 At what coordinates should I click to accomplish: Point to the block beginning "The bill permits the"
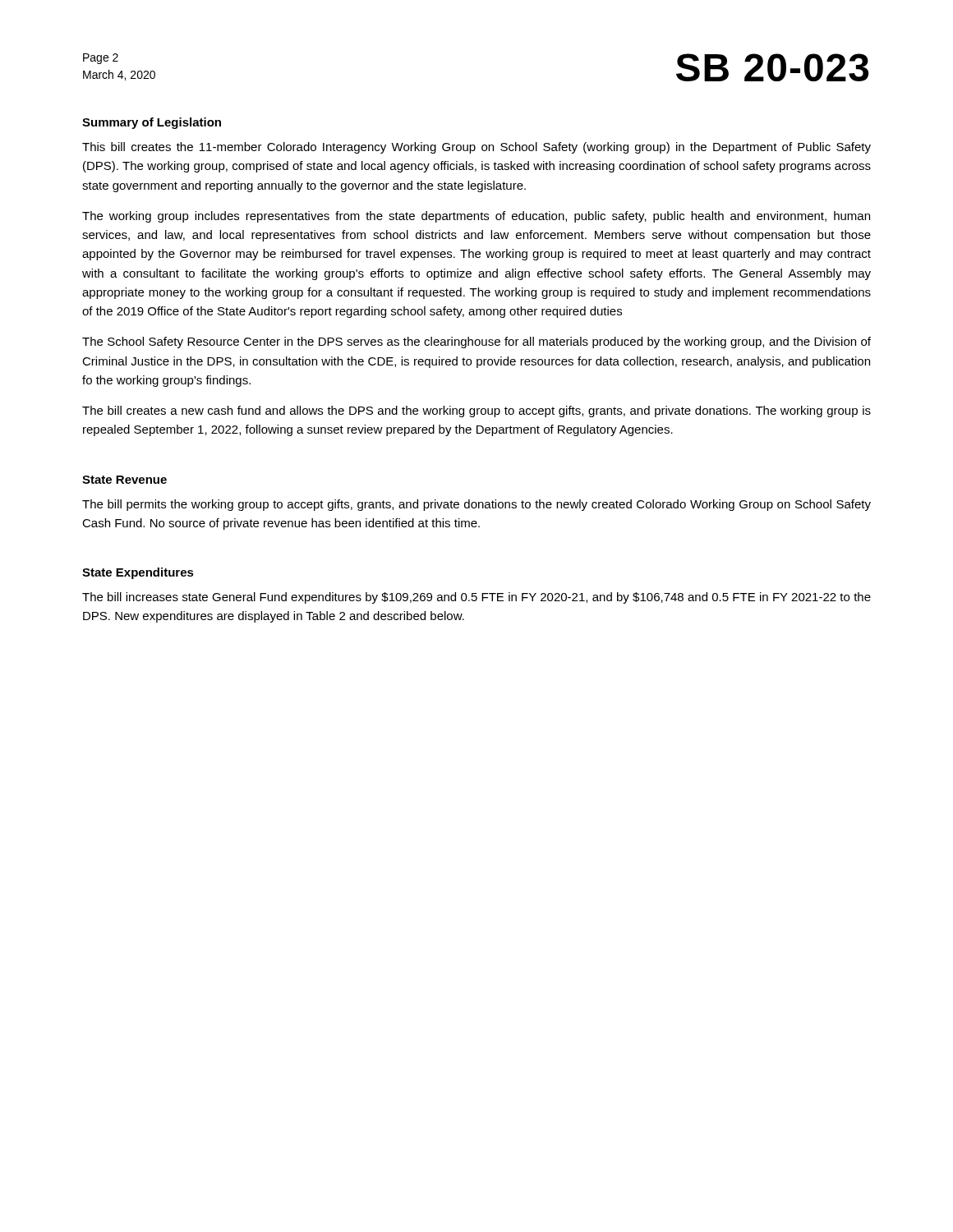(x=476, y=513)
